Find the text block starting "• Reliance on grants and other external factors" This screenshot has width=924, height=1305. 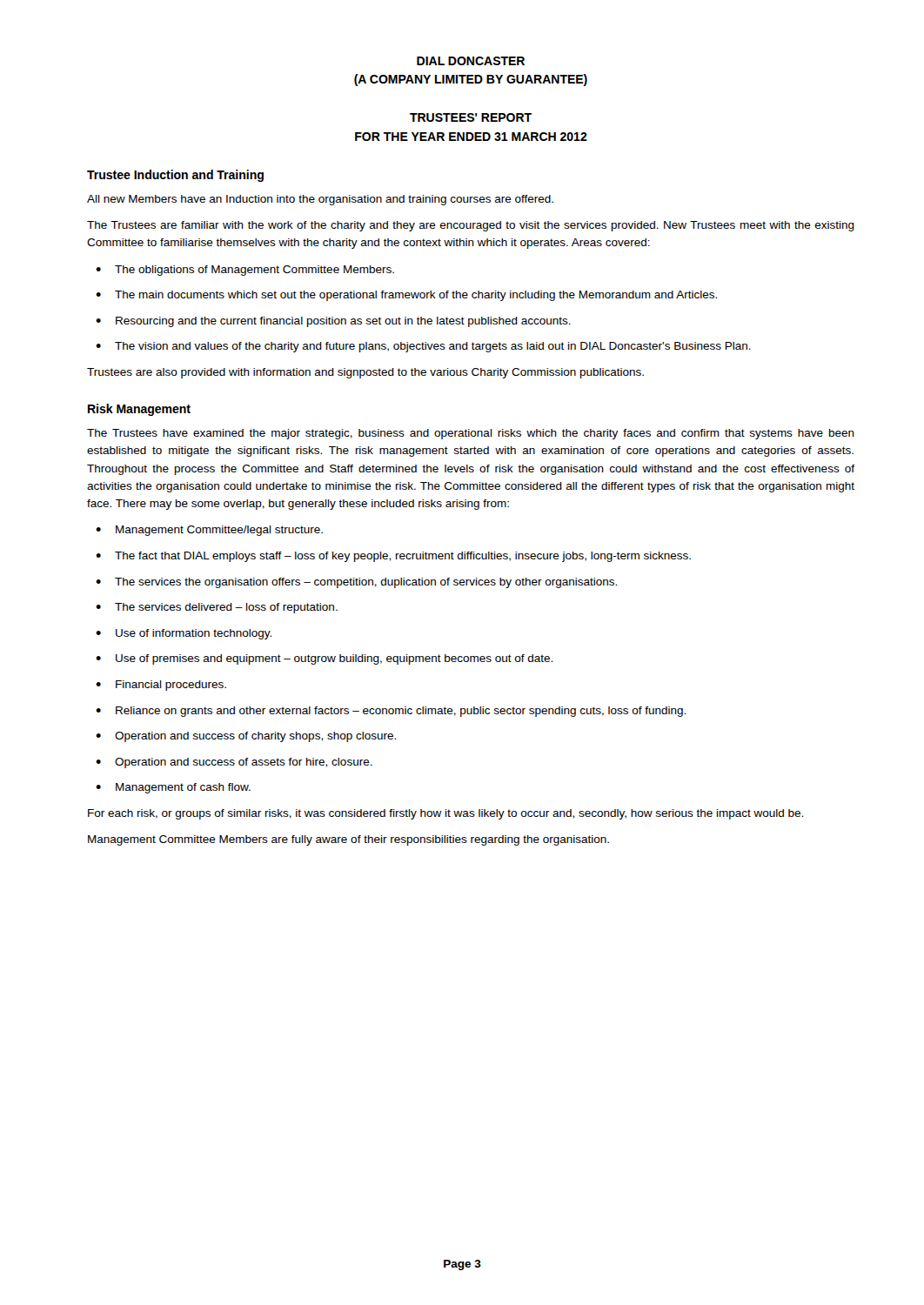(x=475, y=711)
